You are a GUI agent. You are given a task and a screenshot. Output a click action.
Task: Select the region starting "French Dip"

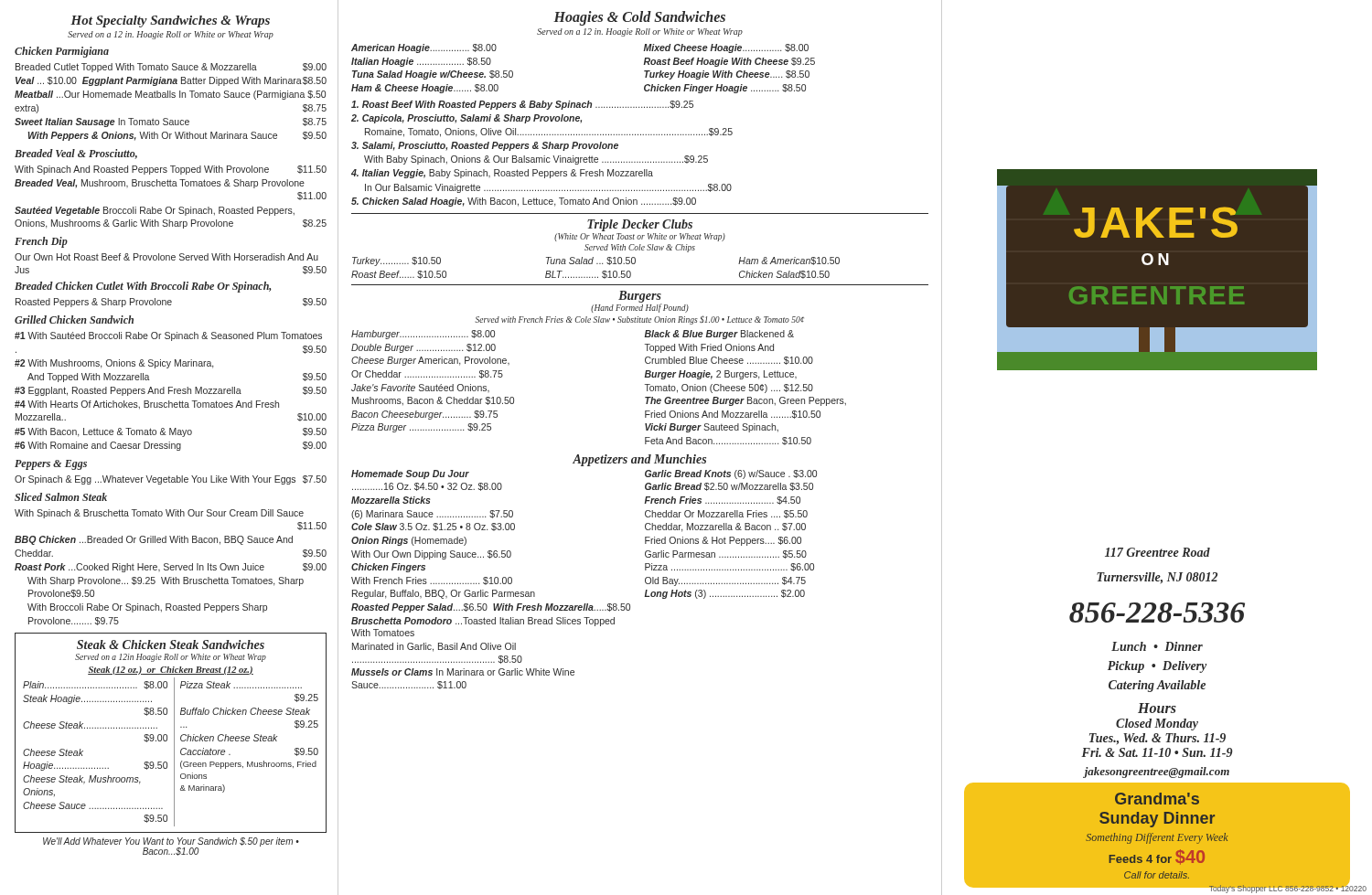pos(41,242)
